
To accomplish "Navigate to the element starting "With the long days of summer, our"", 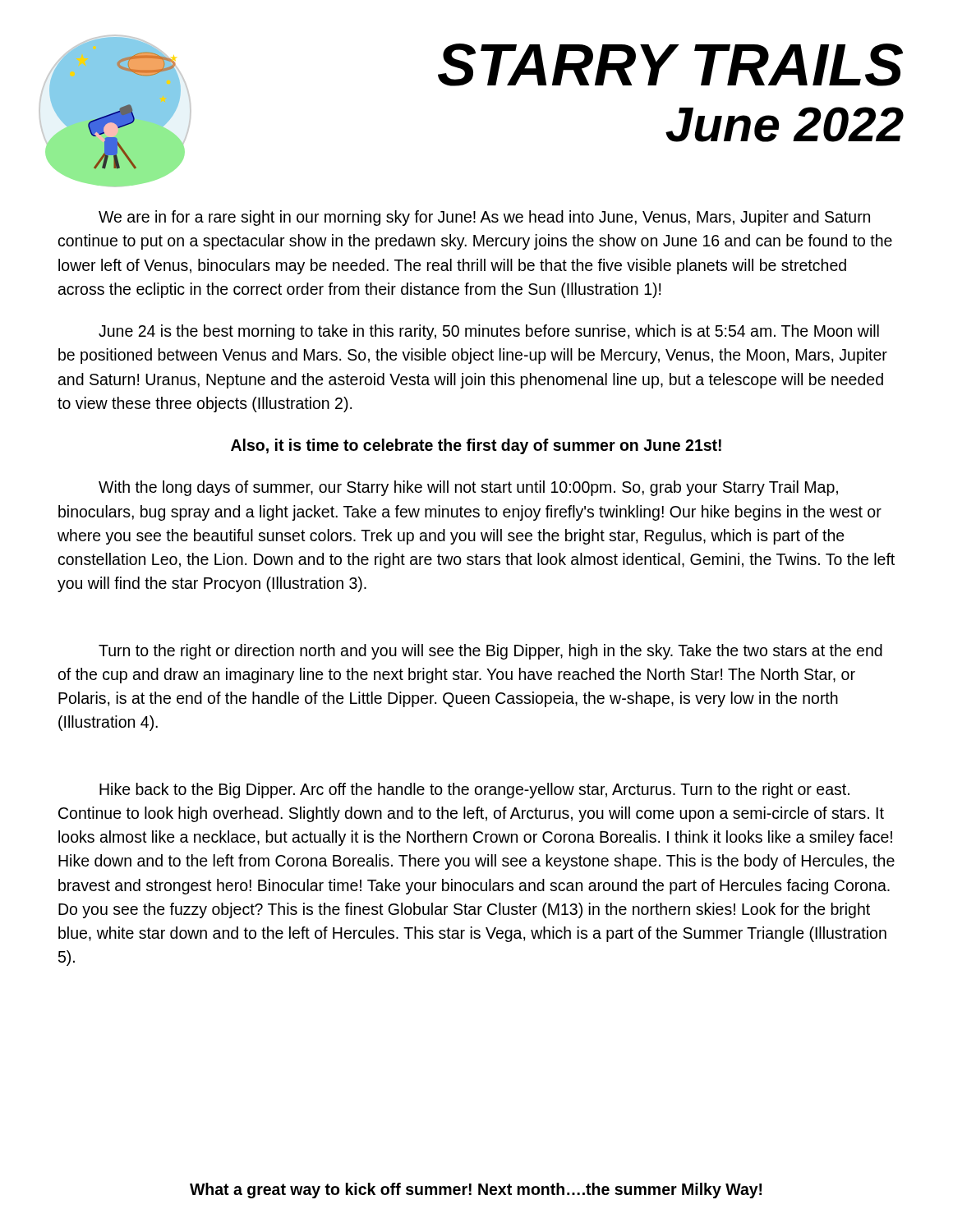I will click(x=476, y=535).
